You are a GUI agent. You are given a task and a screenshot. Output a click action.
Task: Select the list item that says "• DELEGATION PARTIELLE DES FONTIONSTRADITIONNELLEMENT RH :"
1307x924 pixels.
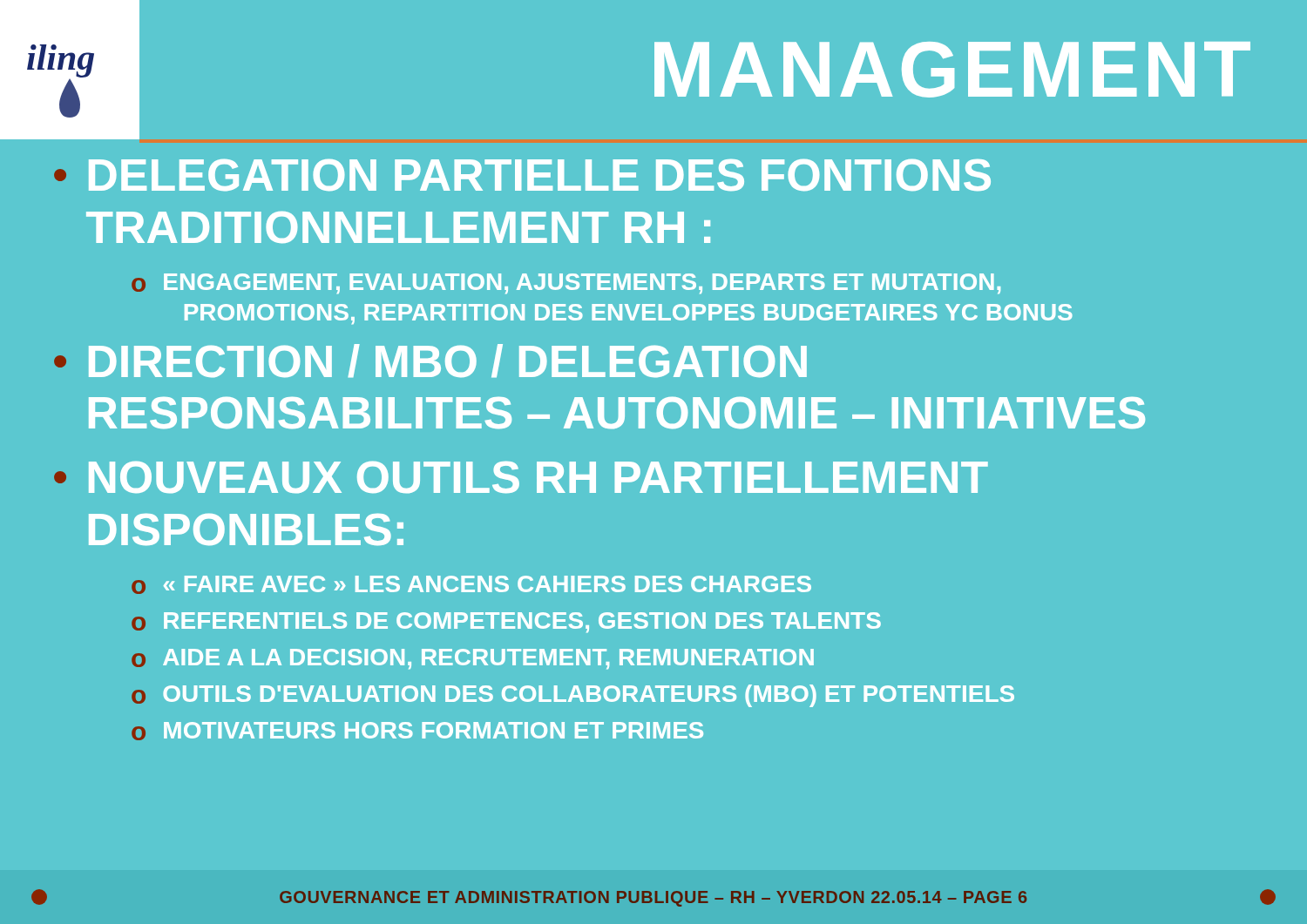coord(522,202)
